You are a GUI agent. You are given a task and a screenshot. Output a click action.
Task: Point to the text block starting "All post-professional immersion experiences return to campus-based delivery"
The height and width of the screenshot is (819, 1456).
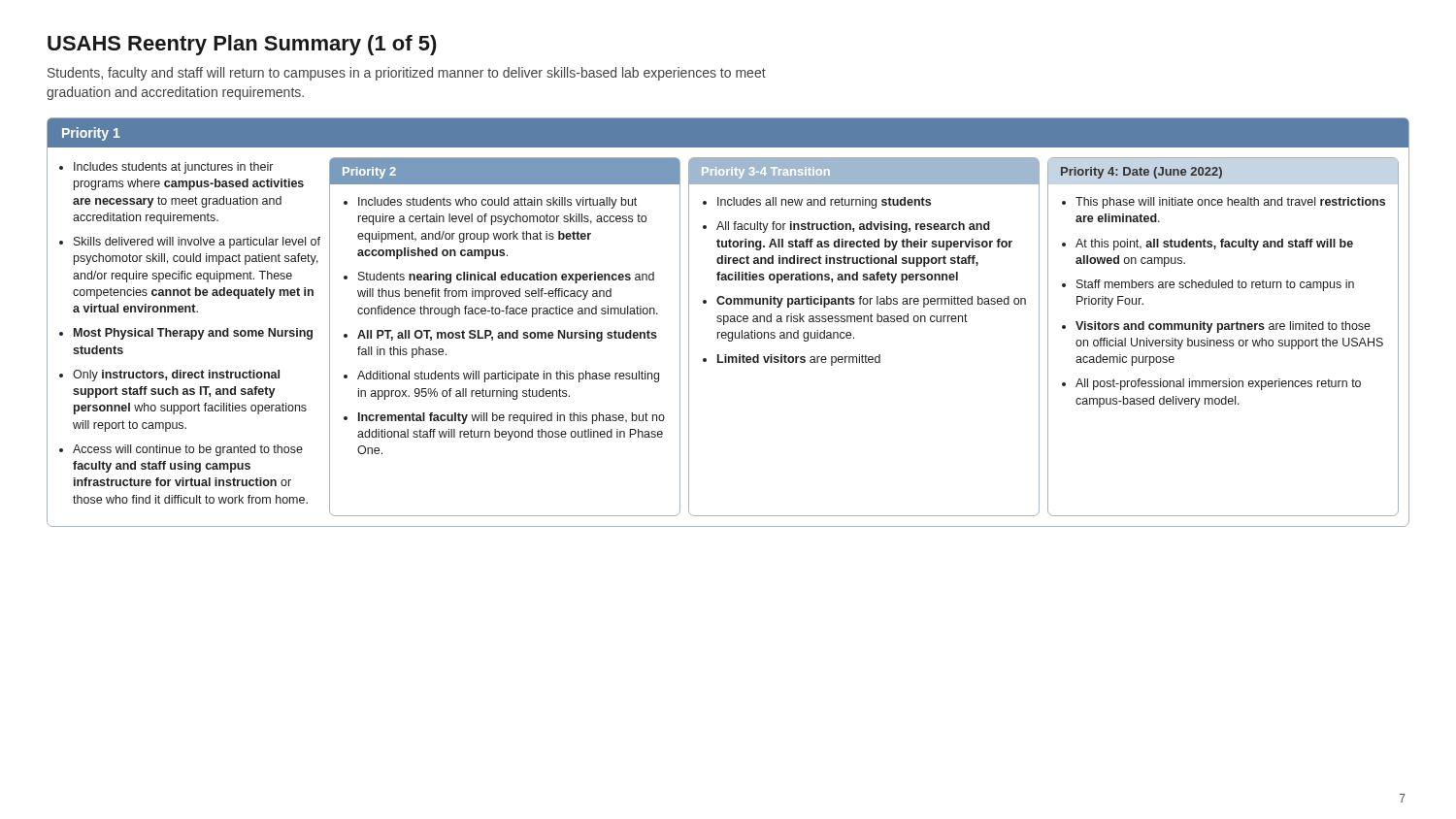(x=1219, y=392)
